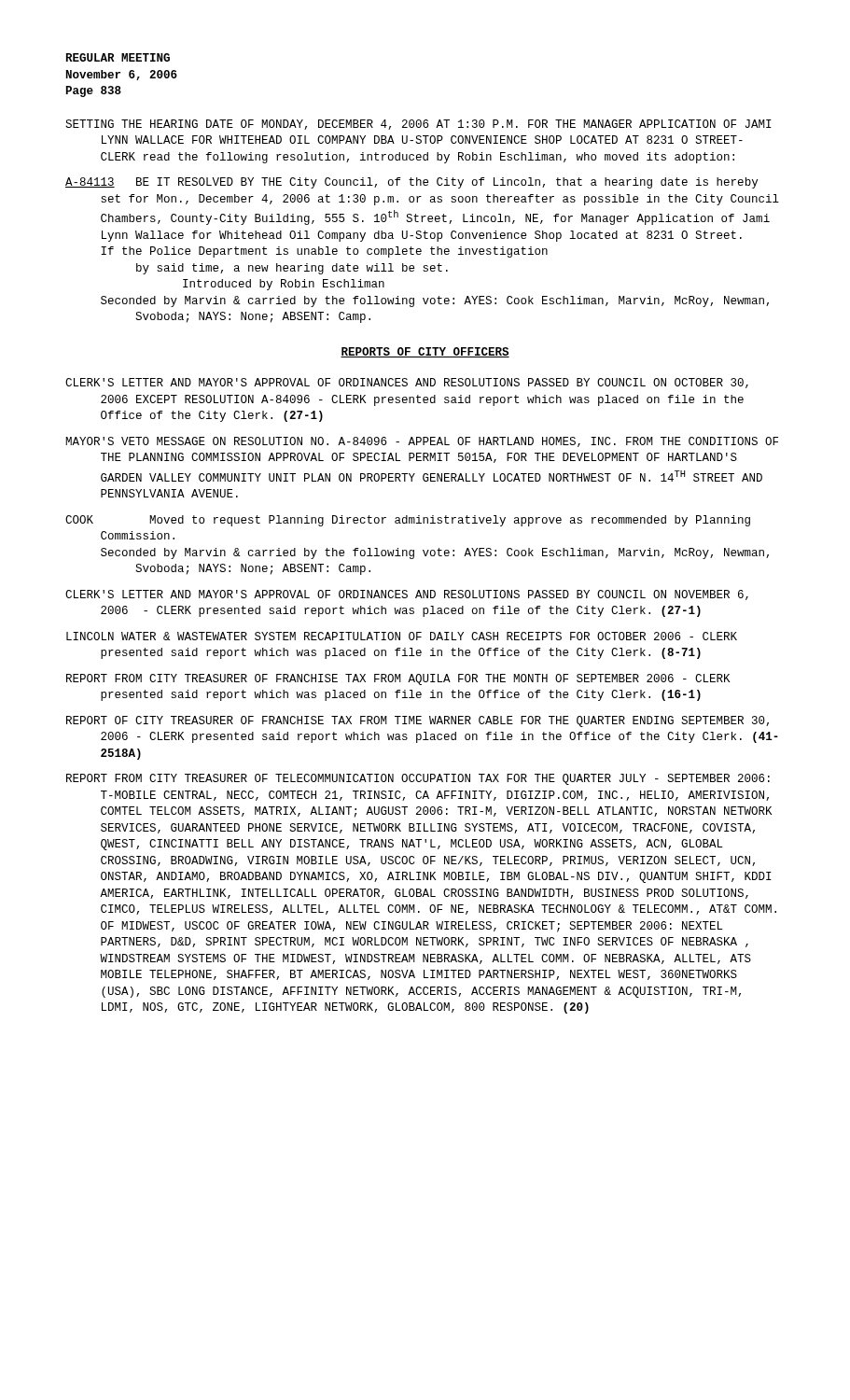
Task: Find the text starting "REPORTS OF CITY"
Action: point(425,352)
